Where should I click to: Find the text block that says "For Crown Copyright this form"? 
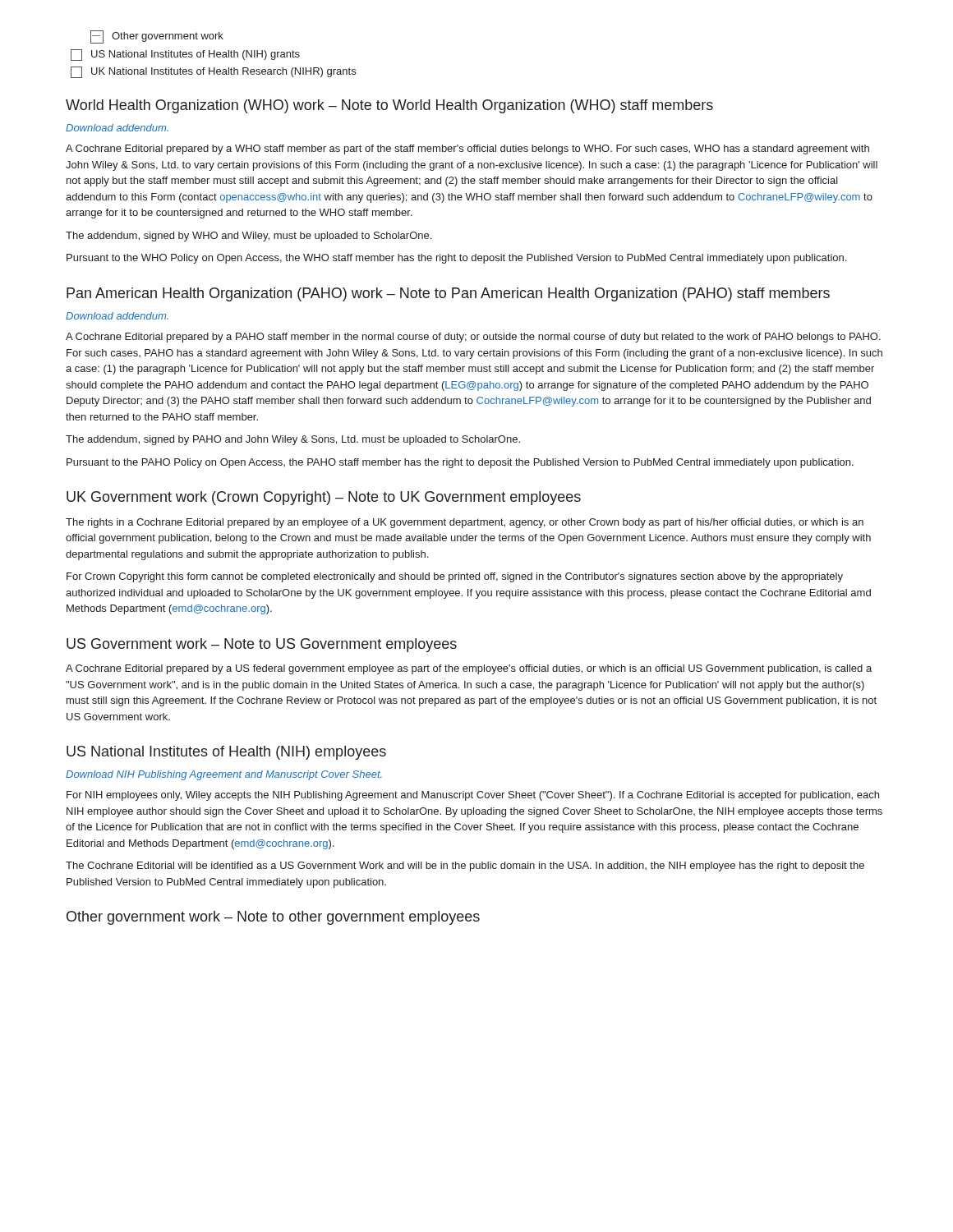(x=469, y=592)
